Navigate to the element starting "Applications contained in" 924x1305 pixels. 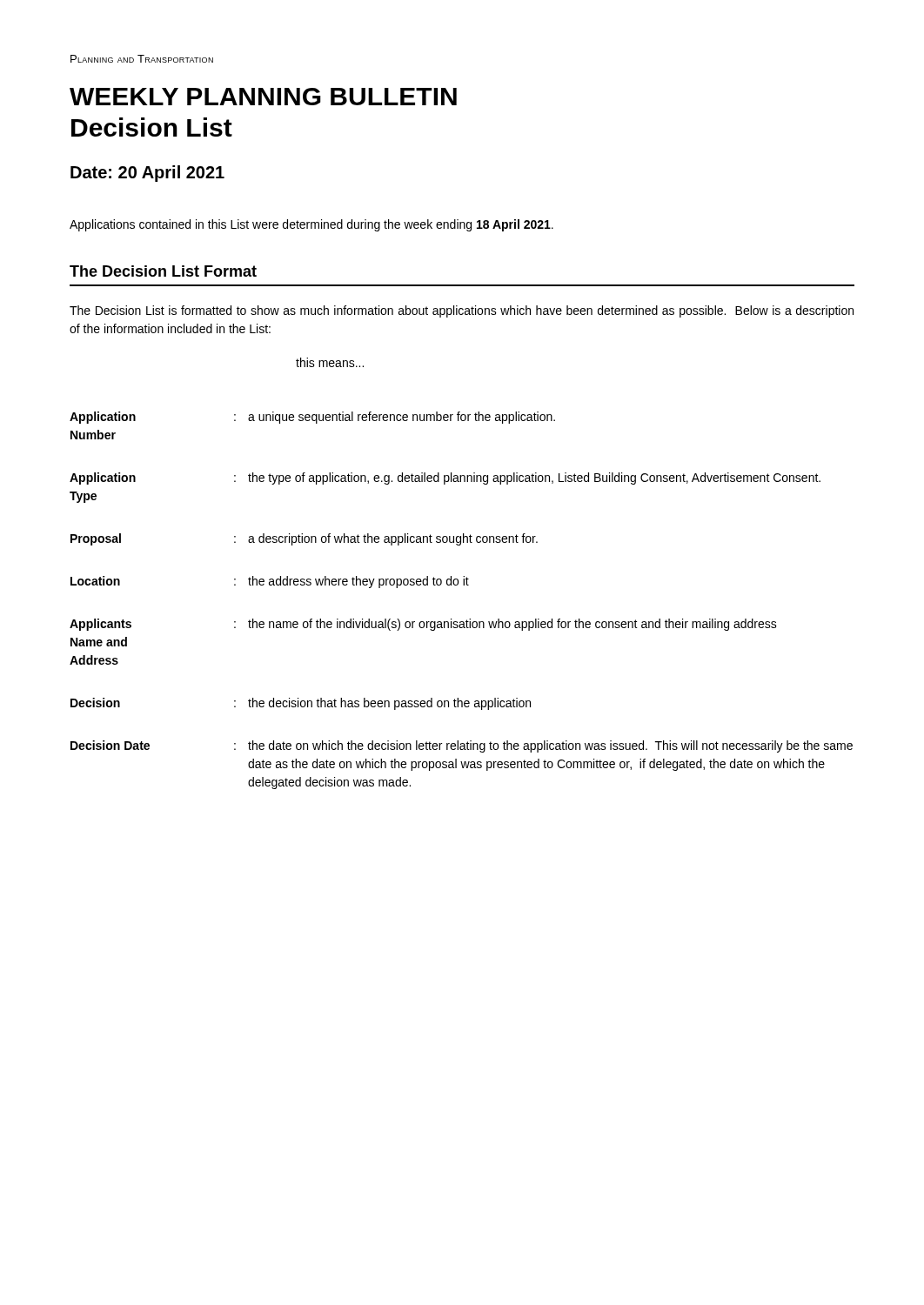tap(312, 224)
